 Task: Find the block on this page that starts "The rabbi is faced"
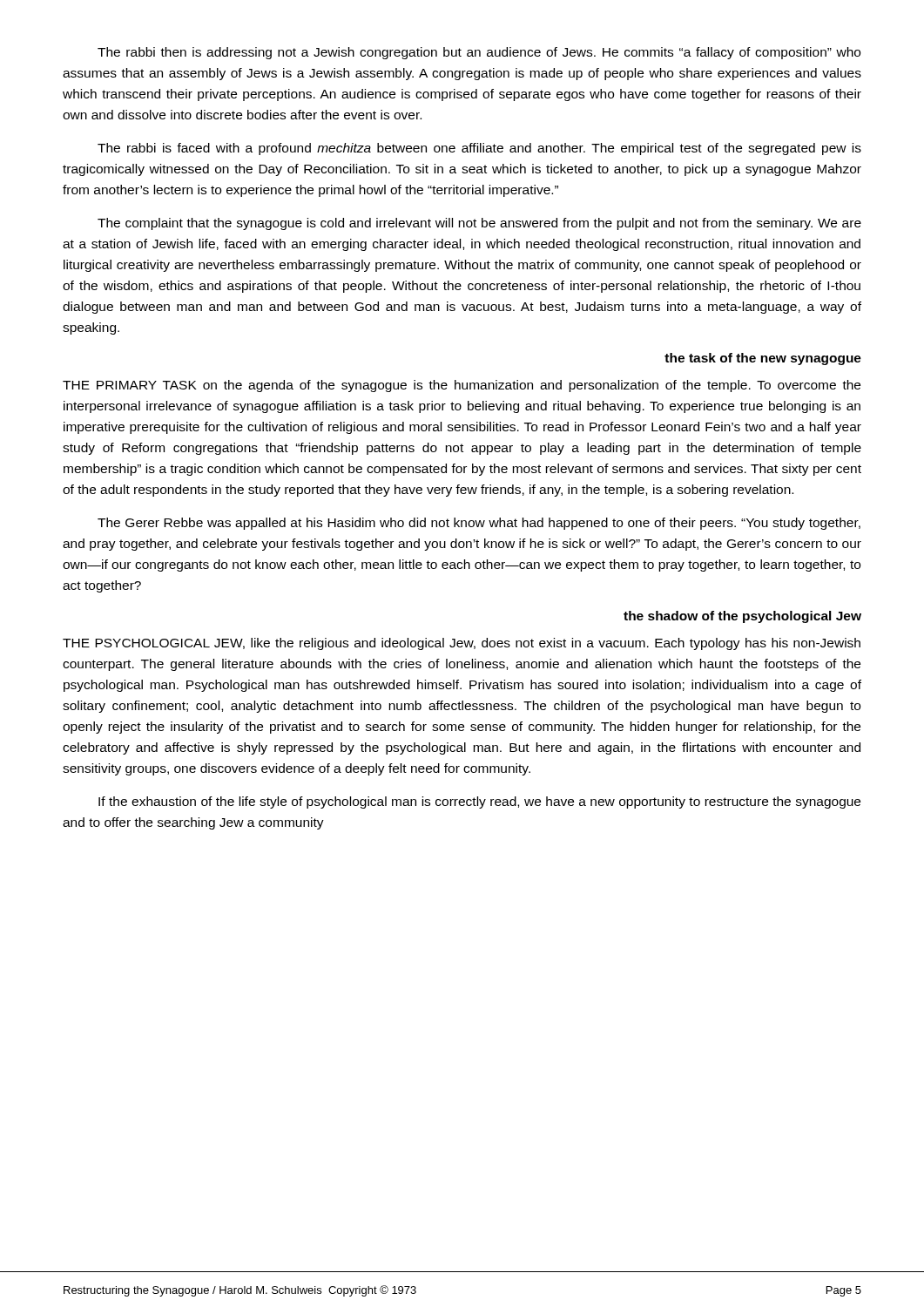coord(462,169)
